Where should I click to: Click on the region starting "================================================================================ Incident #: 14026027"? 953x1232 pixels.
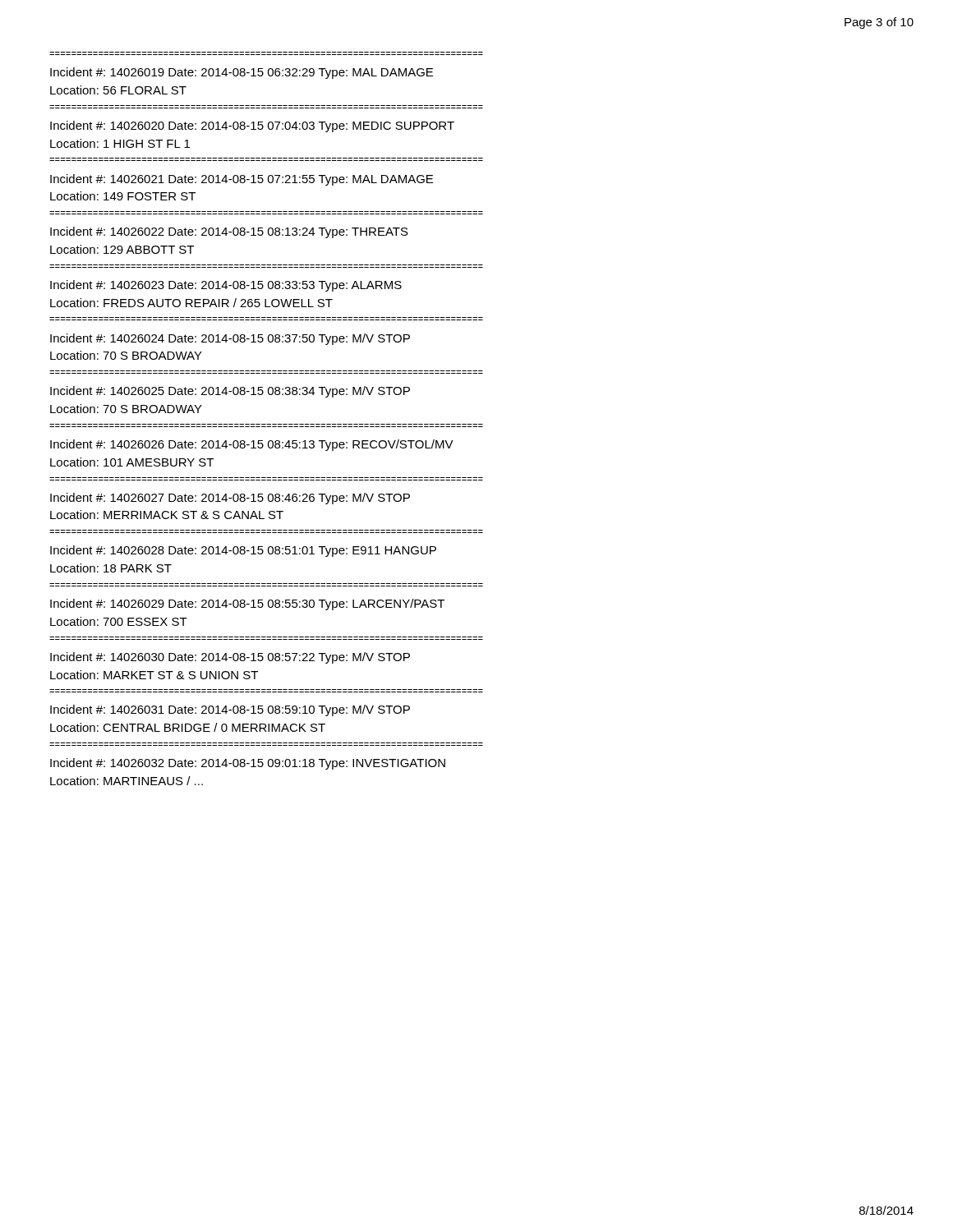click(x=230, y=499)
